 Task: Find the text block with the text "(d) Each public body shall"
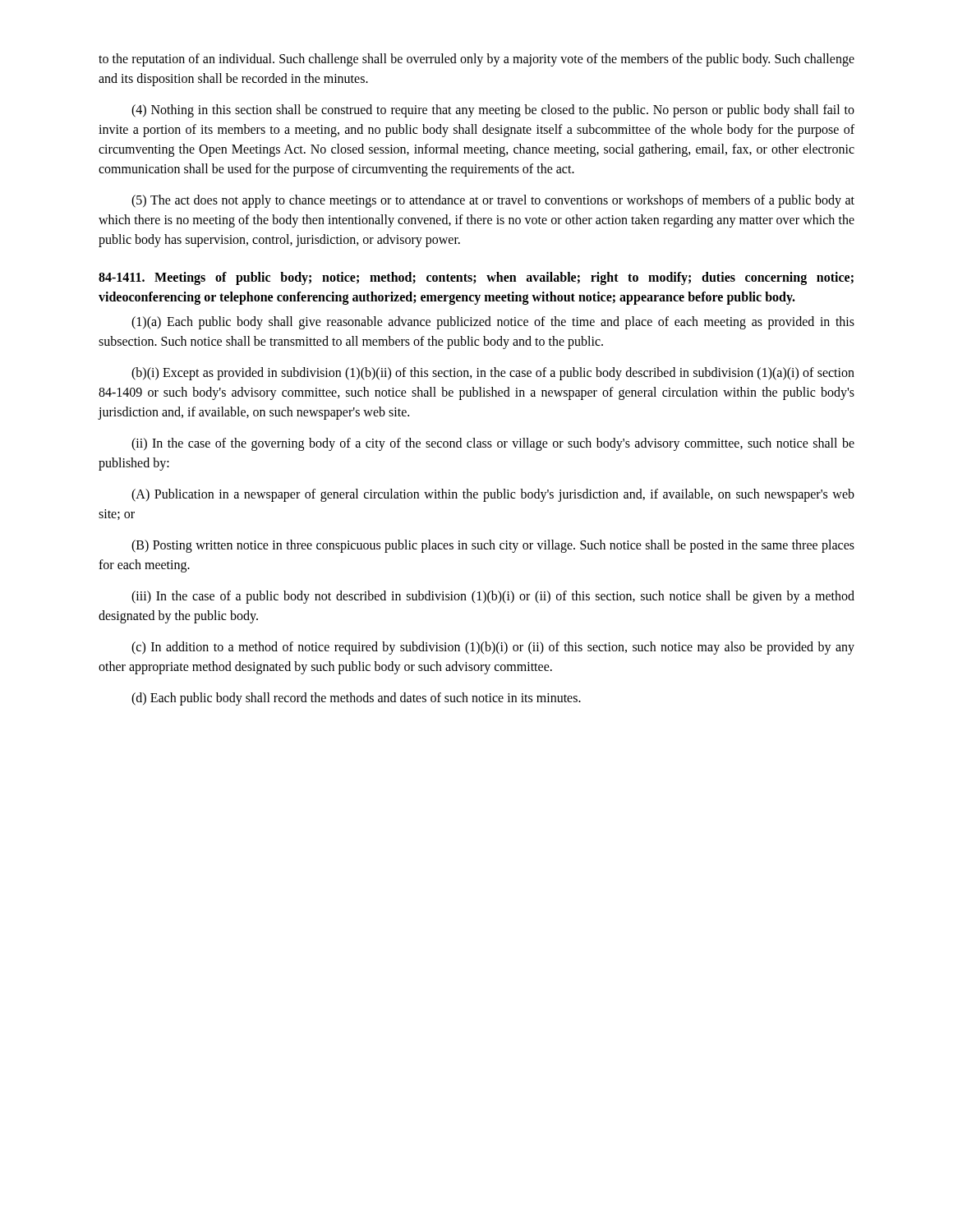pos(476,698)
